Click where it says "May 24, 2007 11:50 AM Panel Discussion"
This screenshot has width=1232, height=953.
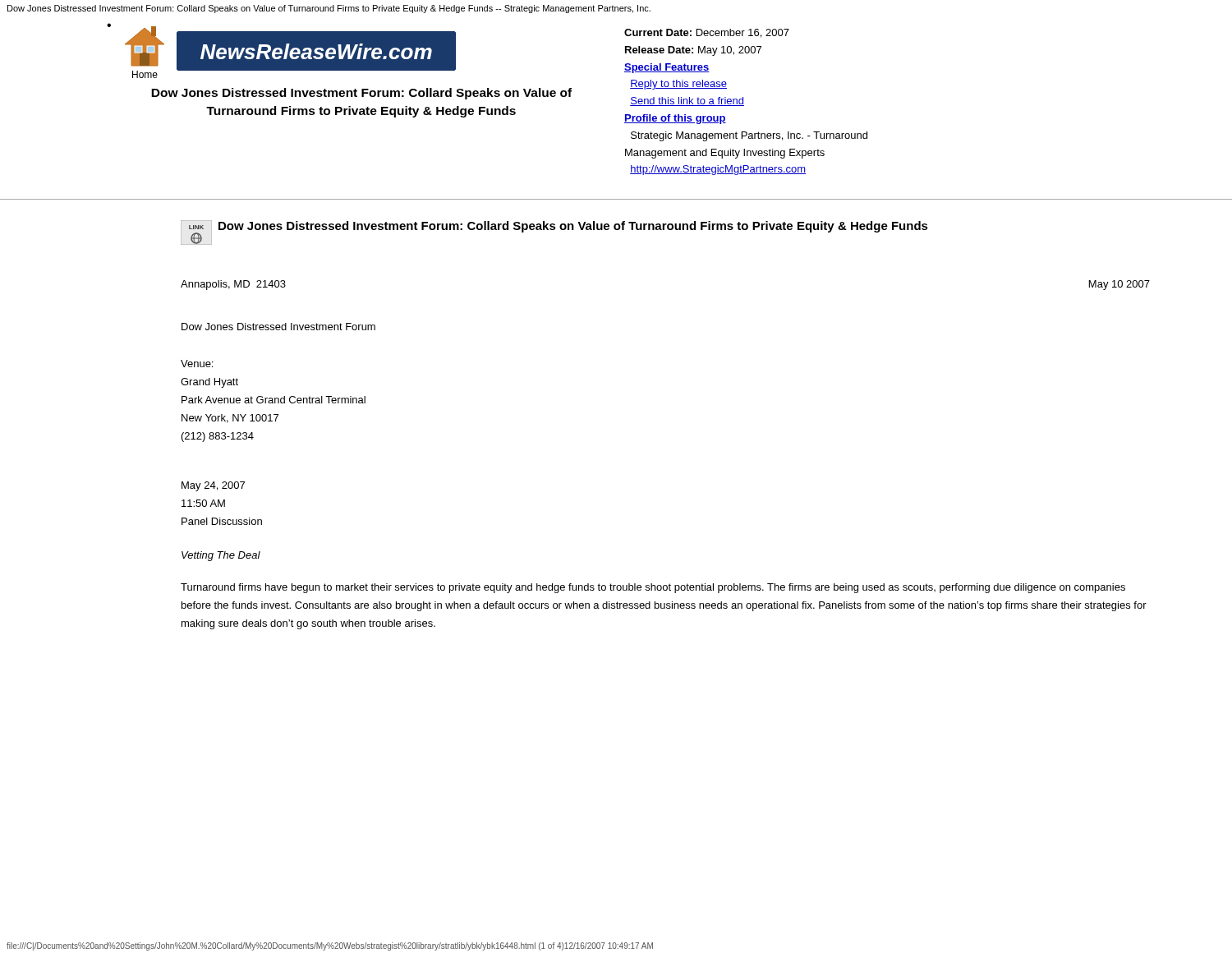click(x=222, y=503)
